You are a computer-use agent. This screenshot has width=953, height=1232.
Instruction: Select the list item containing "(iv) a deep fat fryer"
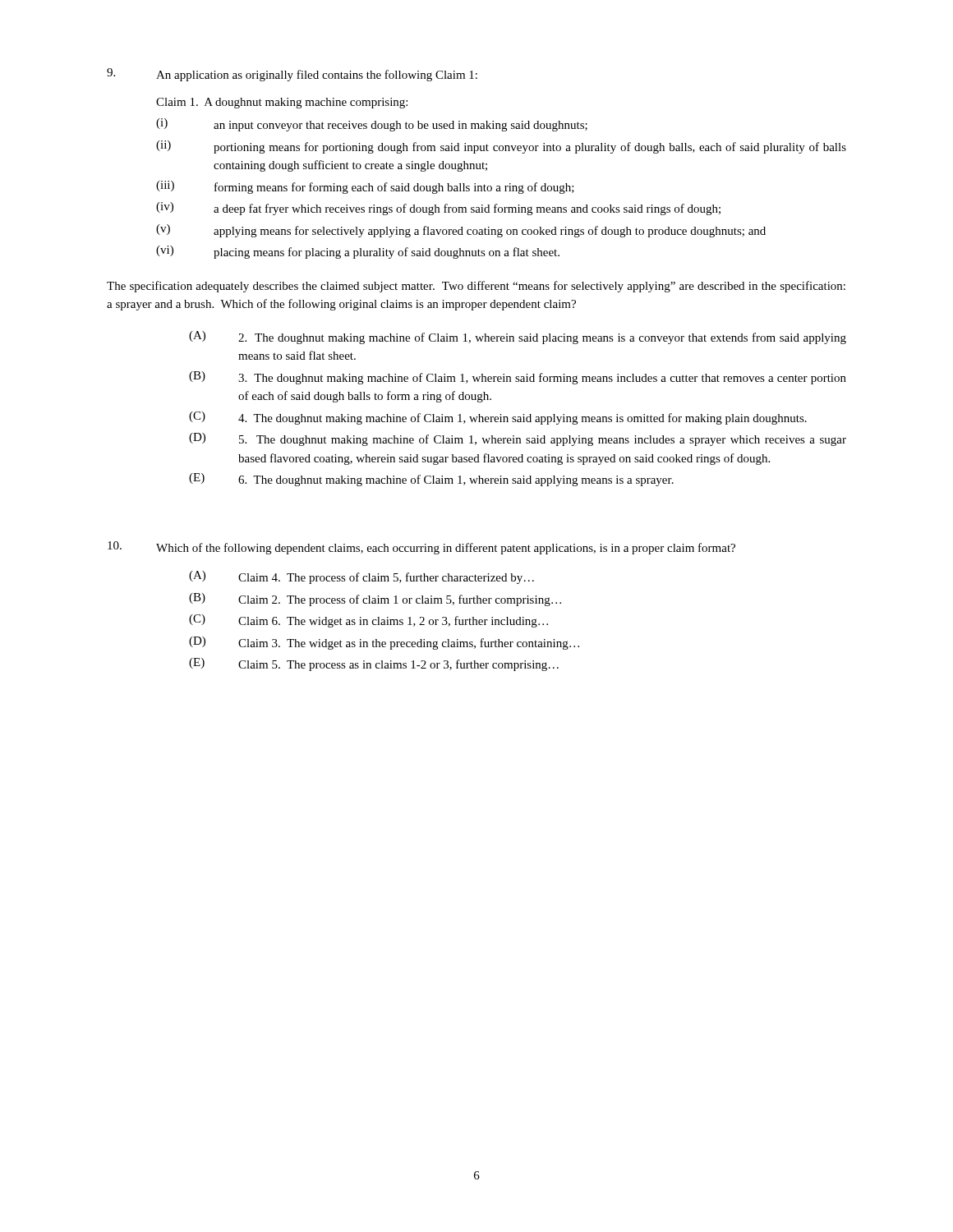coord(501,209)
